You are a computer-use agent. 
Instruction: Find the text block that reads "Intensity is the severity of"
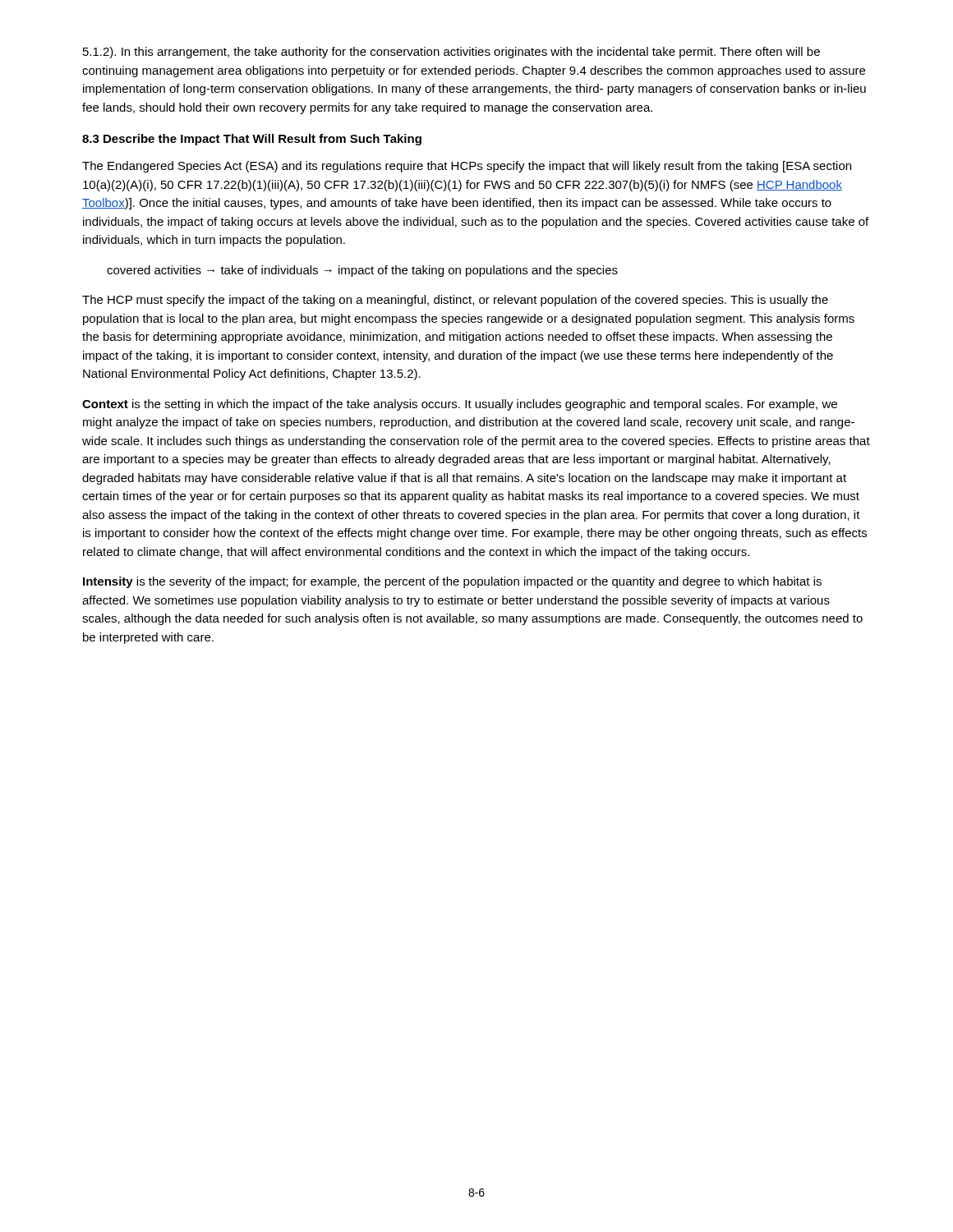[x=472, y=609]
